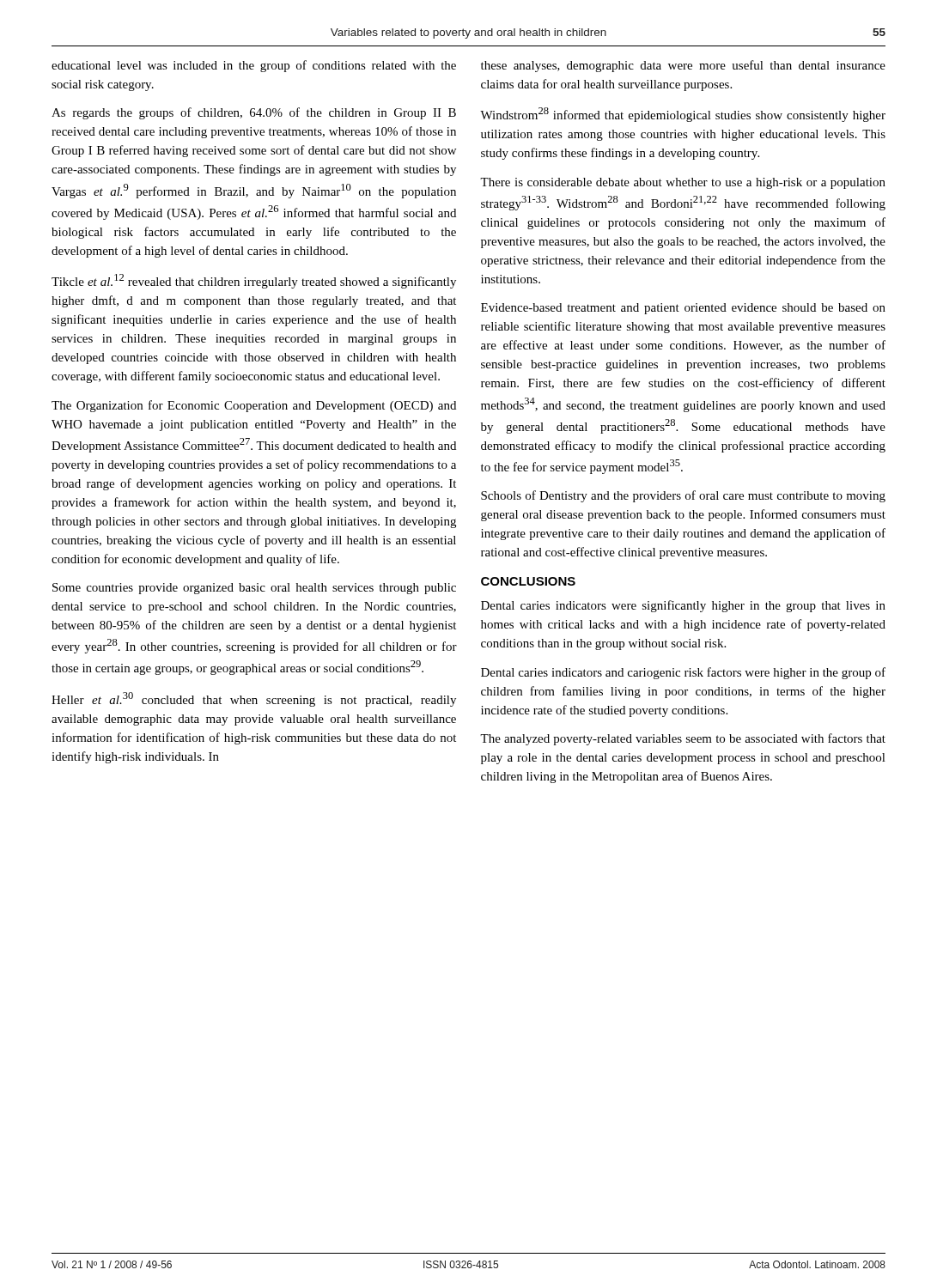Point to the block beginning "these analyses, demographic data were more"

click(683, 309)
